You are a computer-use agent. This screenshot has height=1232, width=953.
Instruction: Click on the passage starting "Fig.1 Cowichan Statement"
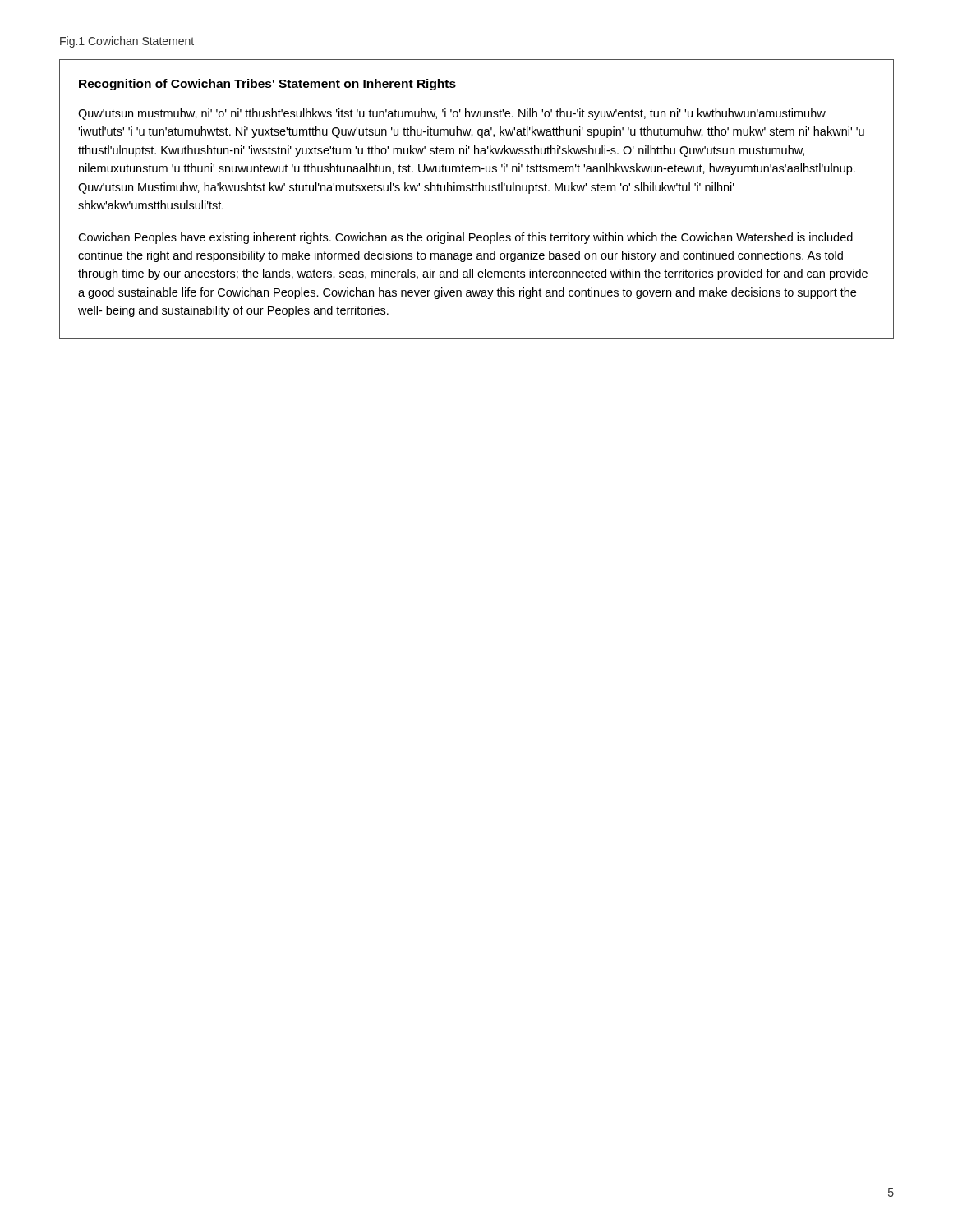[127, 41]
